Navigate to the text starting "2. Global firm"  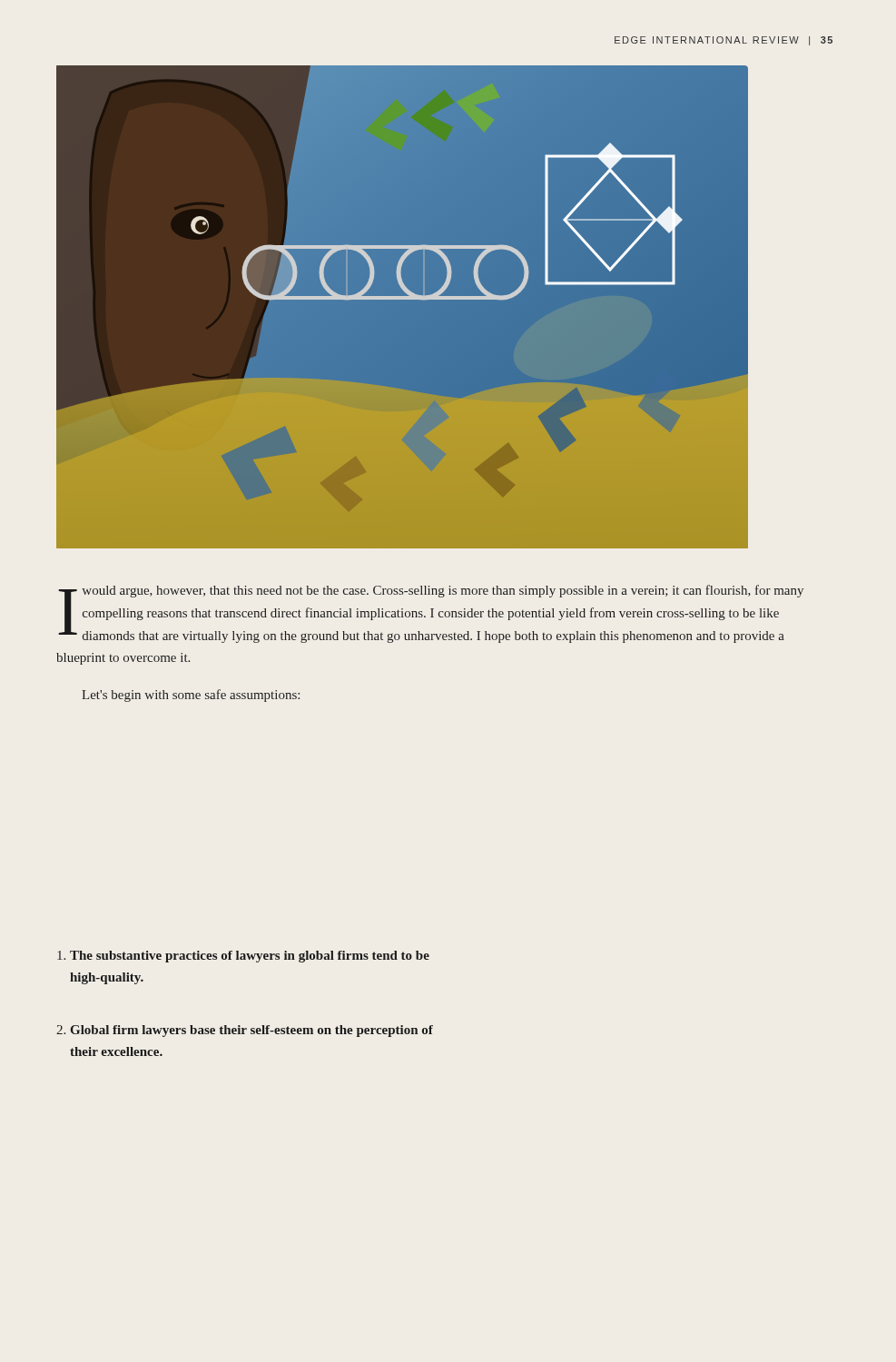[245, 1041]
